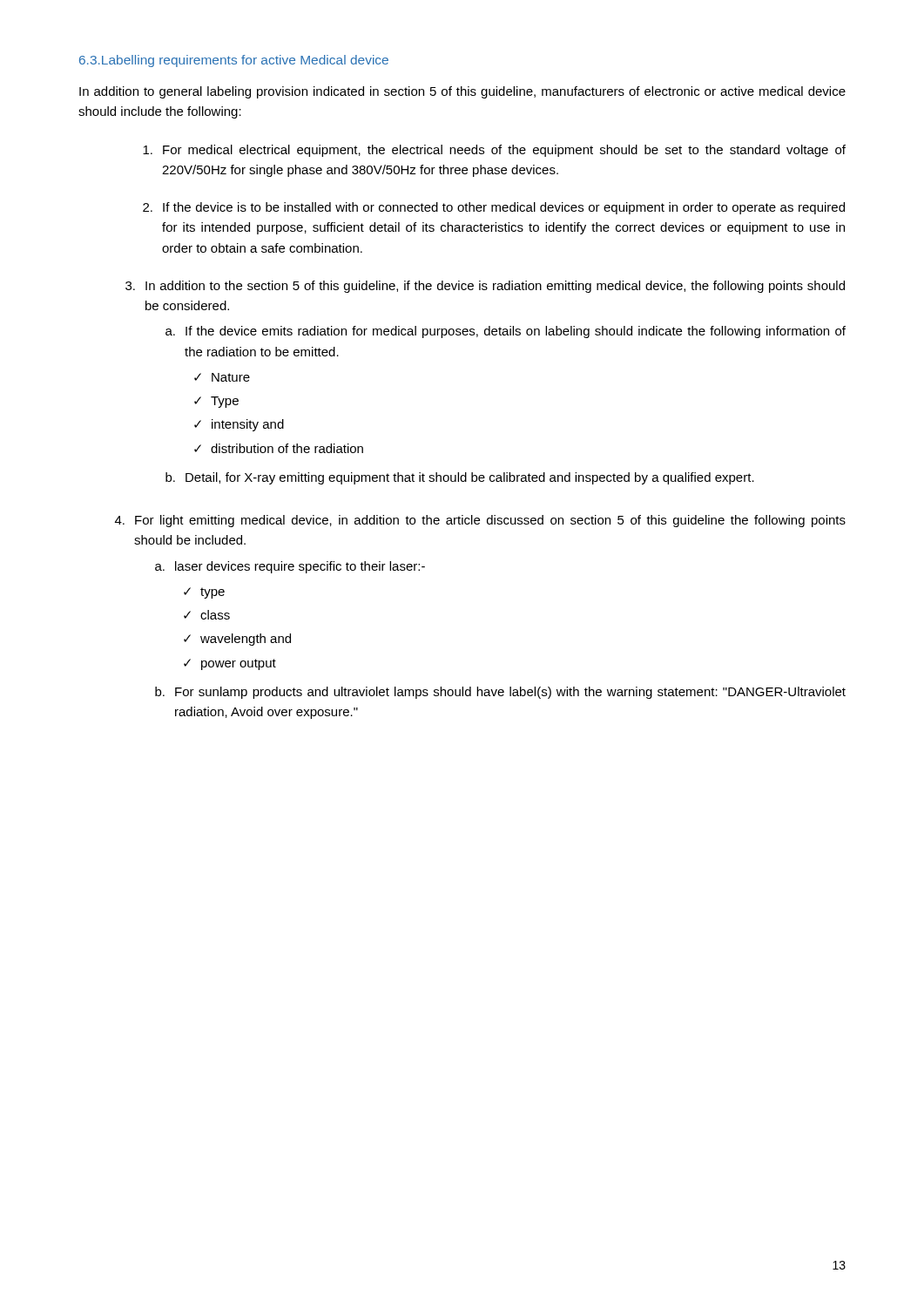
Task: Click on the element starting "✓ Nature"
Action: coord(222,377)
